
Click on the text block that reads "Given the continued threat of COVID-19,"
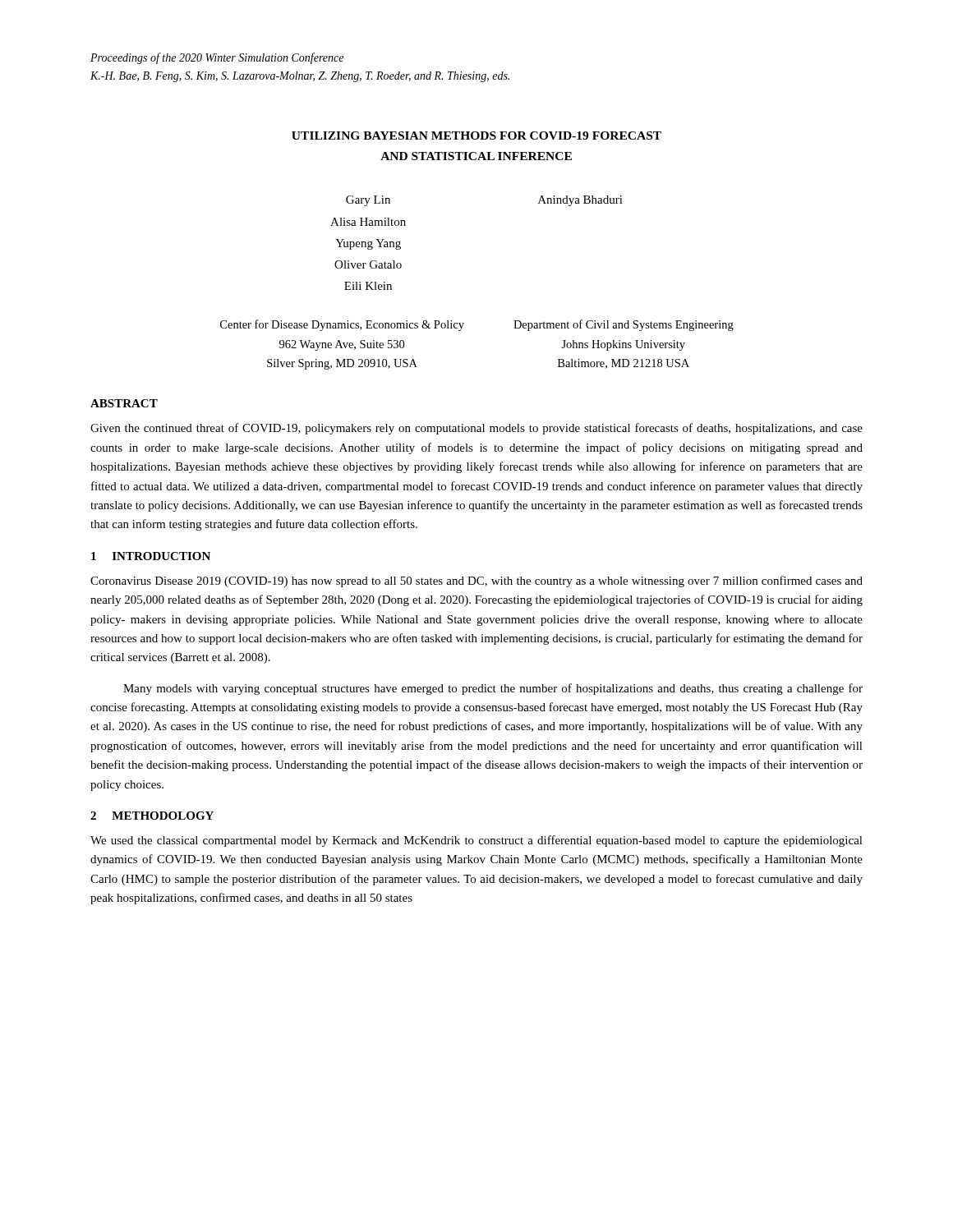[476, 476]
